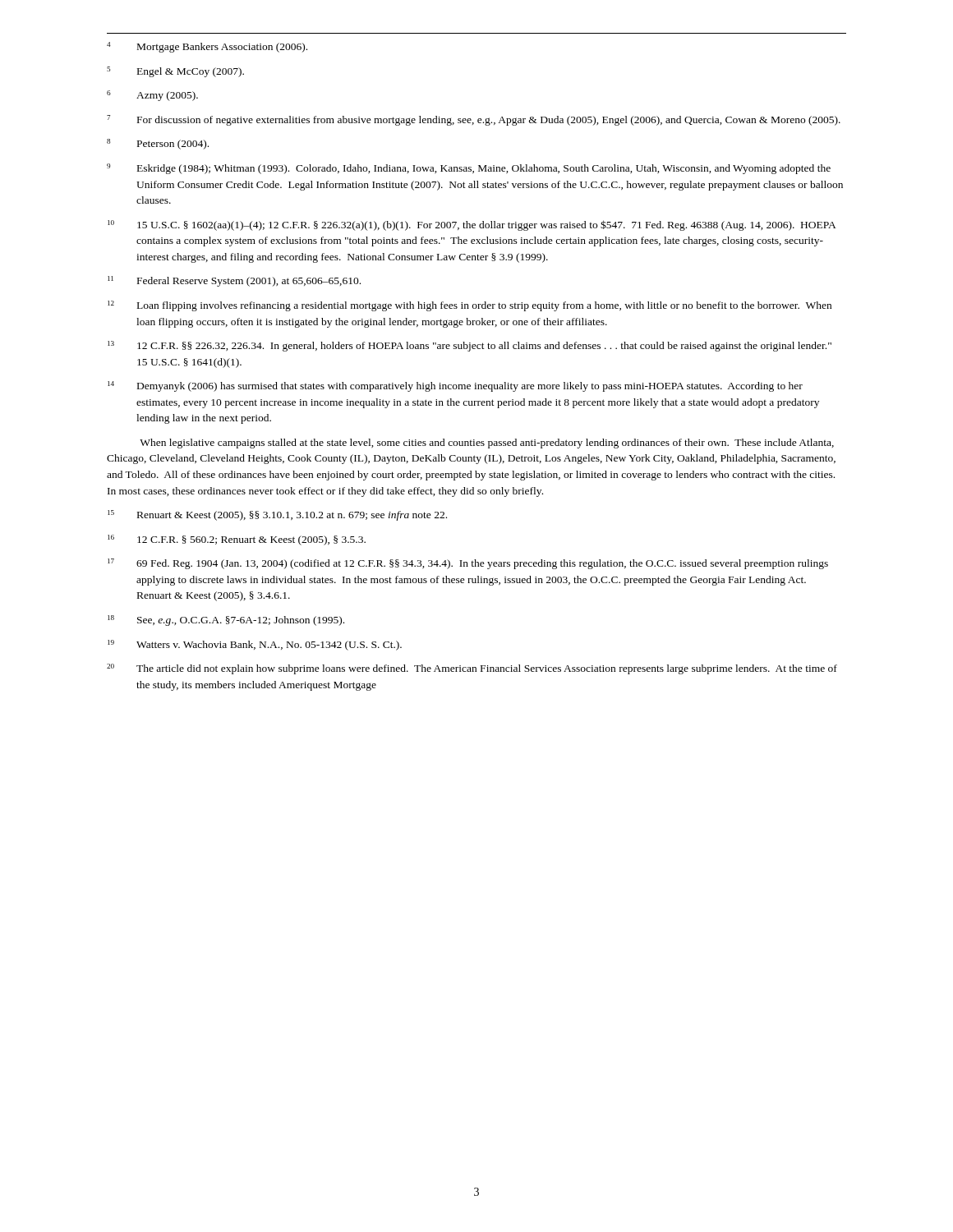This screenshot has height=1232, width=953.
Task: Where is the passage that starts "7 For discussion of negative"?
Action: [x=476, y=120]
